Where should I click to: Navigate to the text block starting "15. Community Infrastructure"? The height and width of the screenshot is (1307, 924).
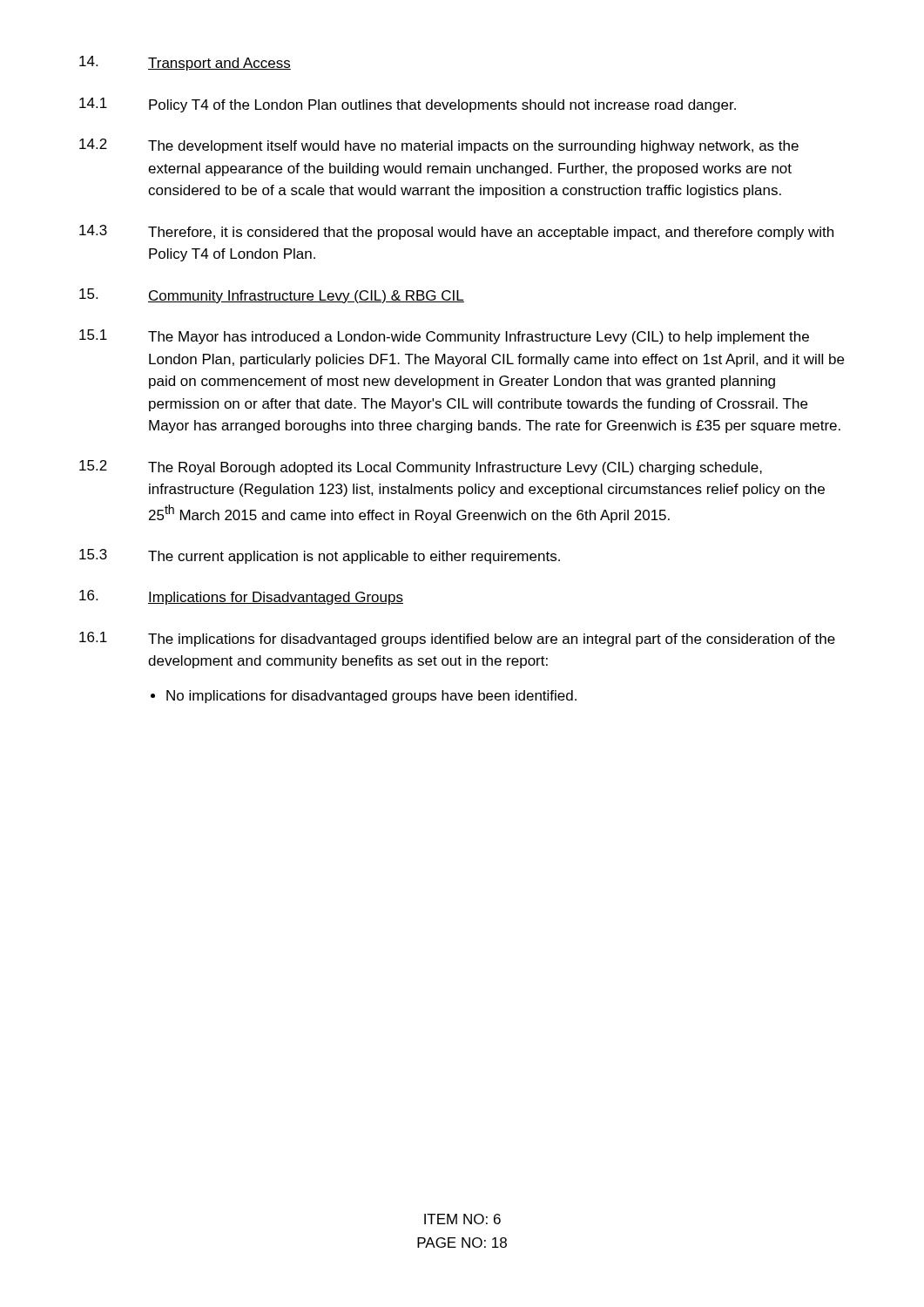pos(462,296)
